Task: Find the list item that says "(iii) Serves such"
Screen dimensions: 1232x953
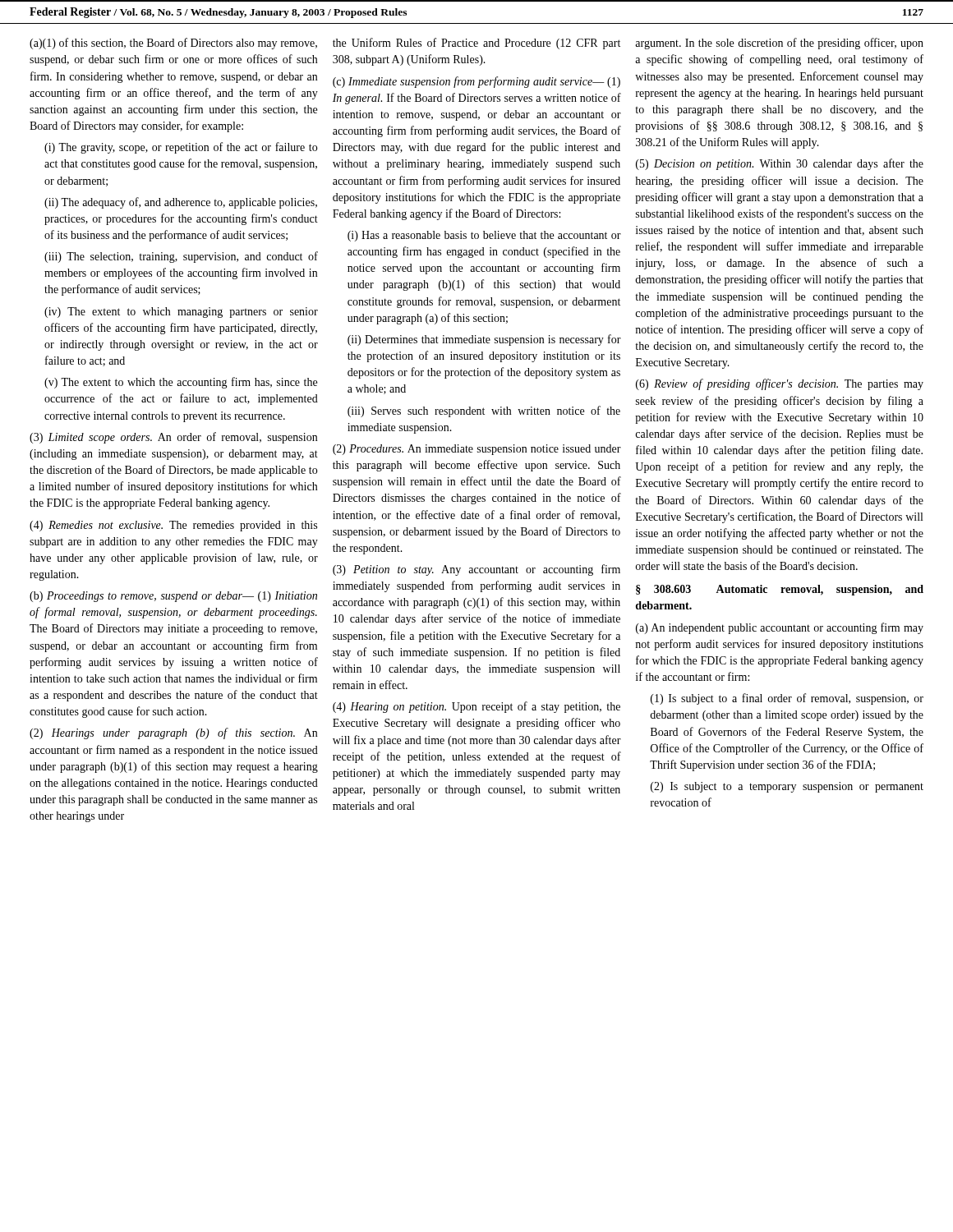Action: coord(484,419)
